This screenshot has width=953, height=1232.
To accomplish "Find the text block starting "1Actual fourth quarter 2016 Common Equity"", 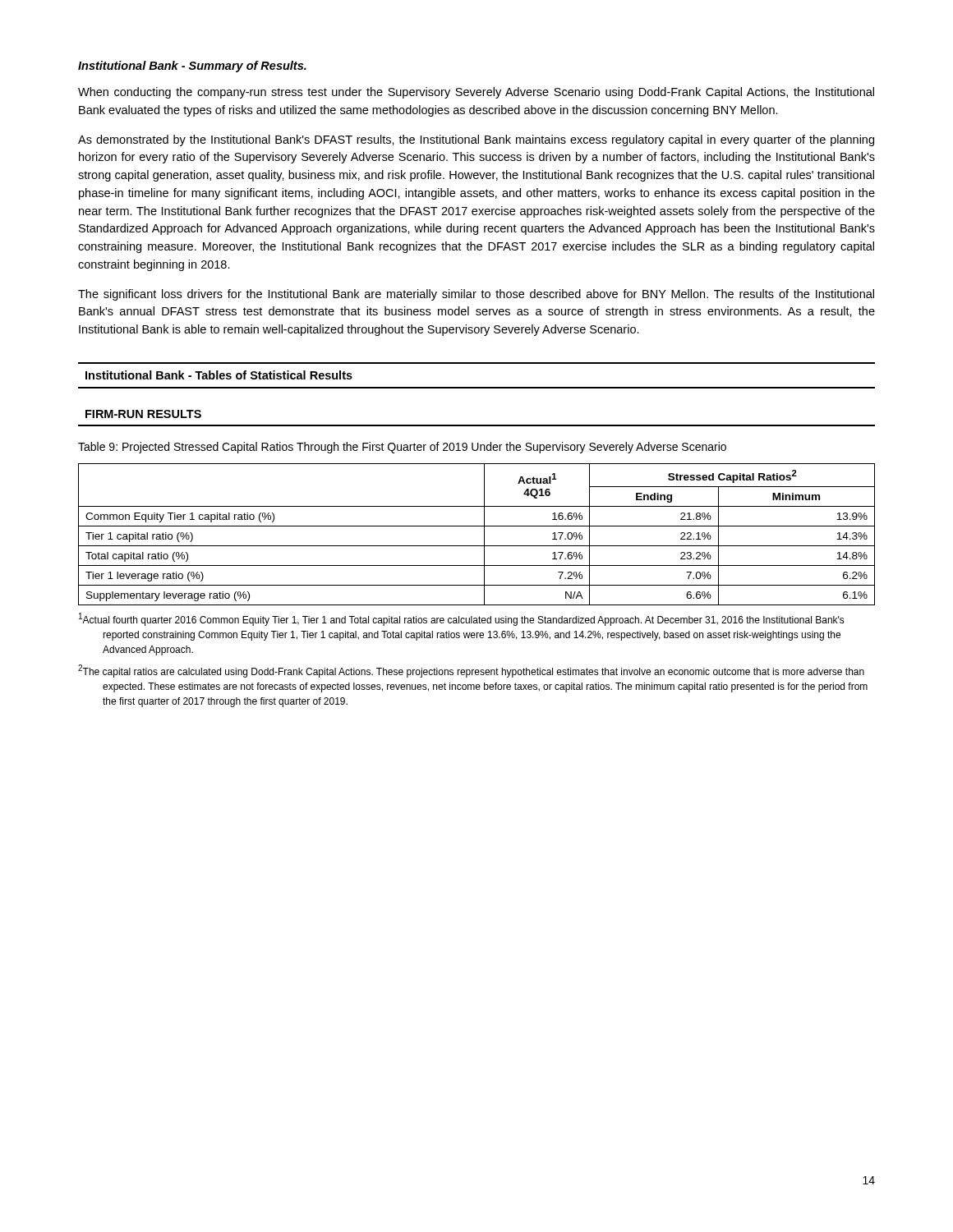I will (x=476, y=659).
